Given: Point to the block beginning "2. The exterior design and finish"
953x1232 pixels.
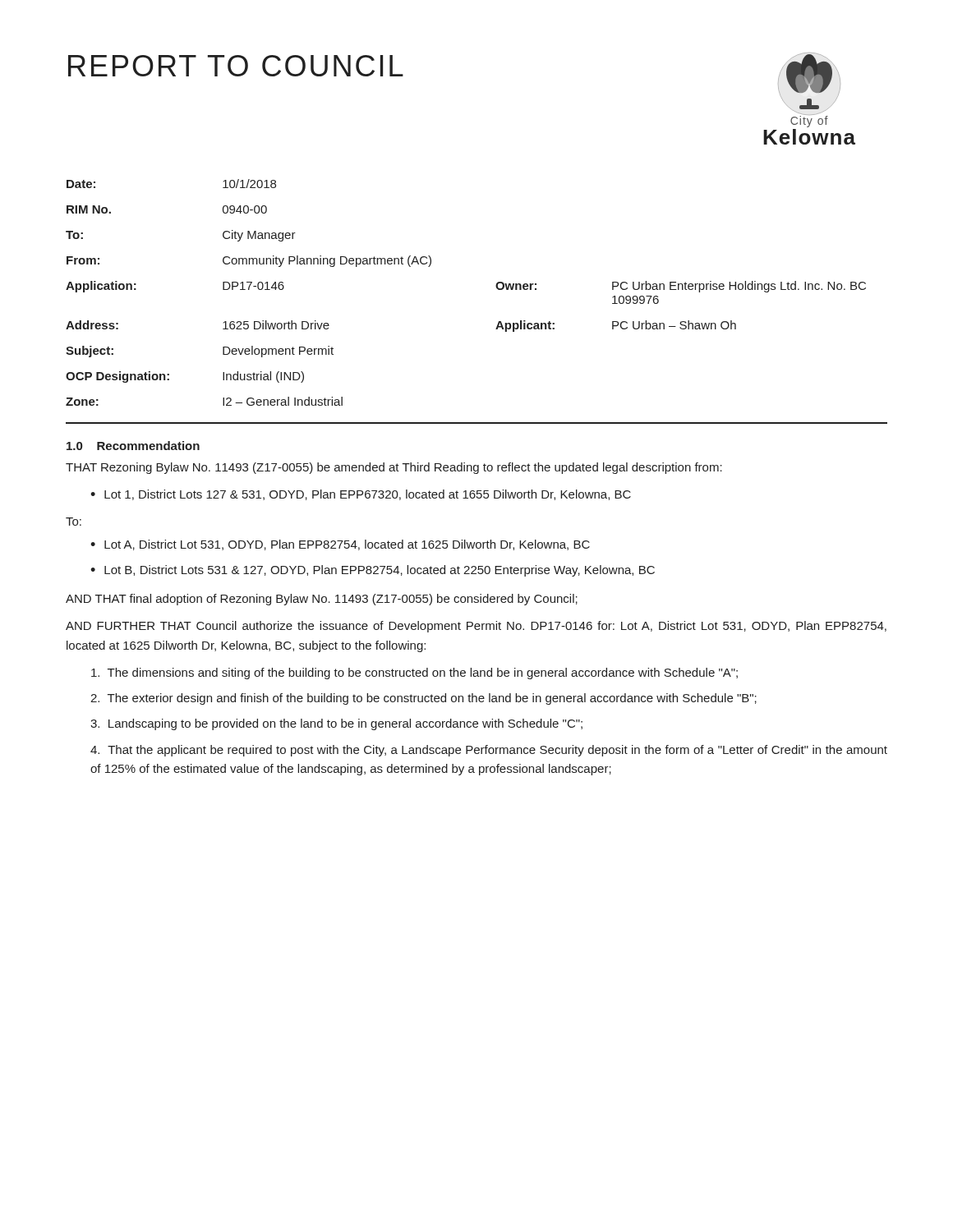Looking at the screenshot, I should (x=424, y=698).
